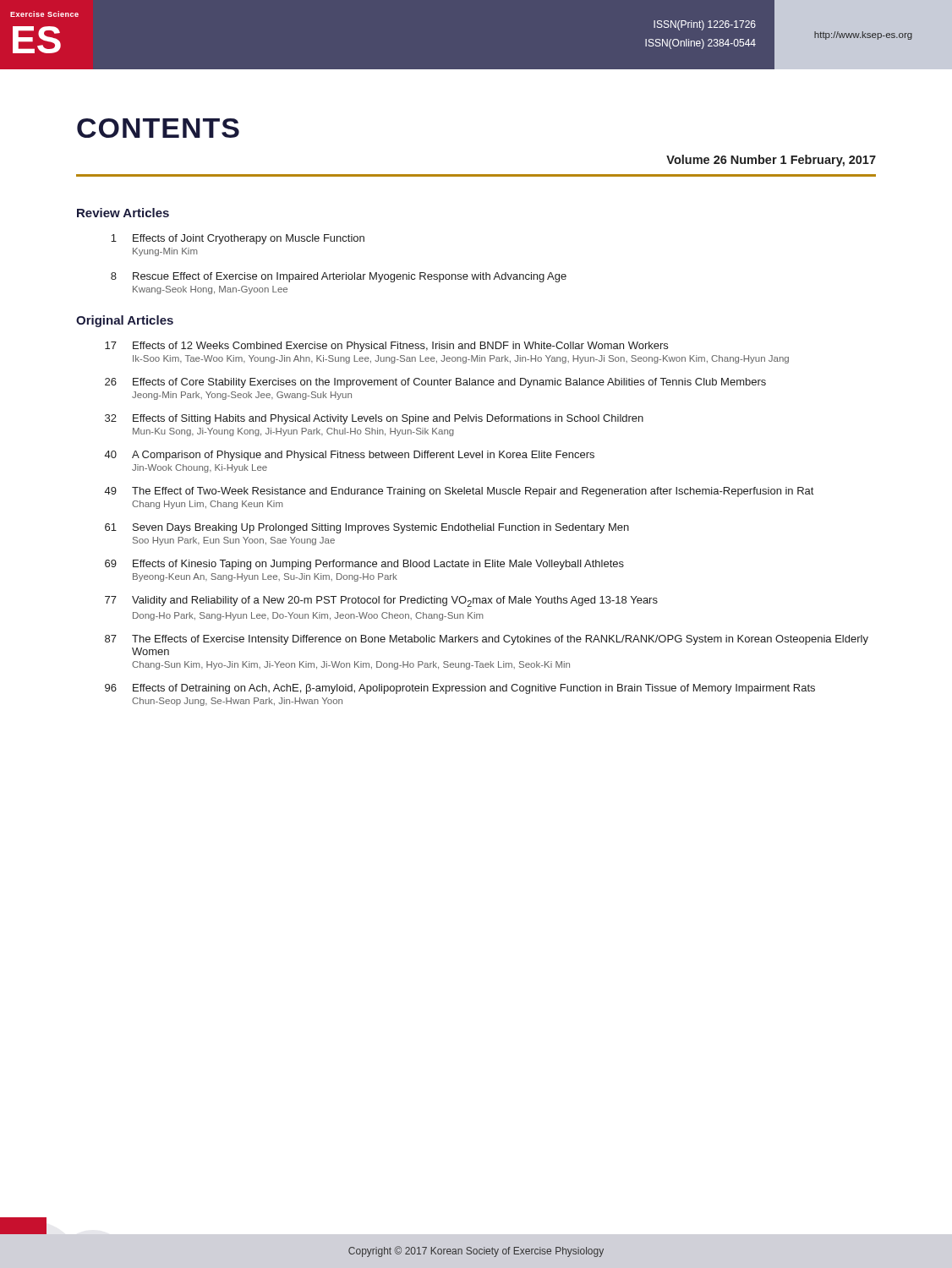Viewport: 952px width, 1268px height.
Task: Click on the element starting "1 Effects of Joint Cryotherapy on"
Action: coord(221,244)
